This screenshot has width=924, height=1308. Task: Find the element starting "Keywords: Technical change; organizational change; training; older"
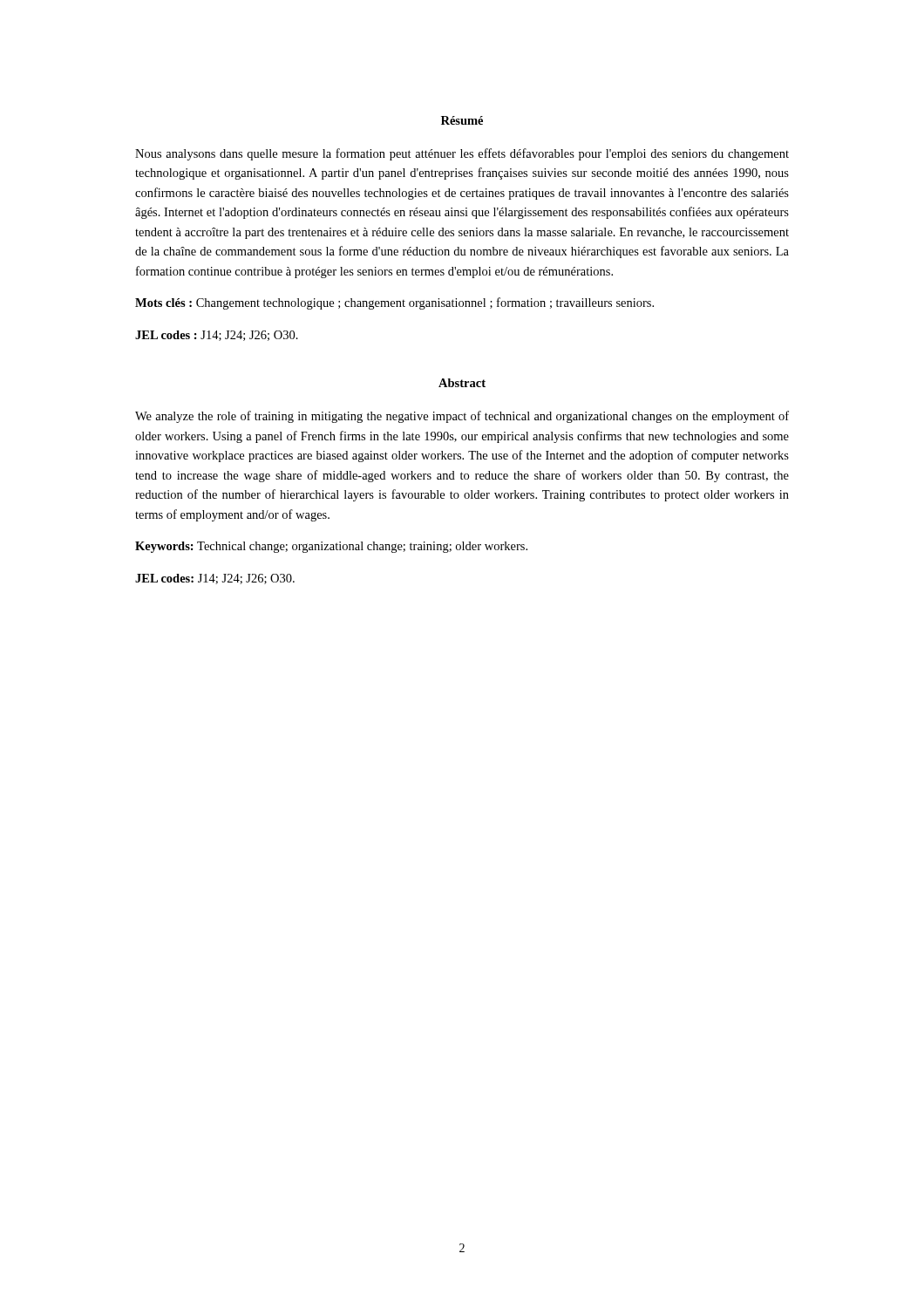[x=332, y=546]
